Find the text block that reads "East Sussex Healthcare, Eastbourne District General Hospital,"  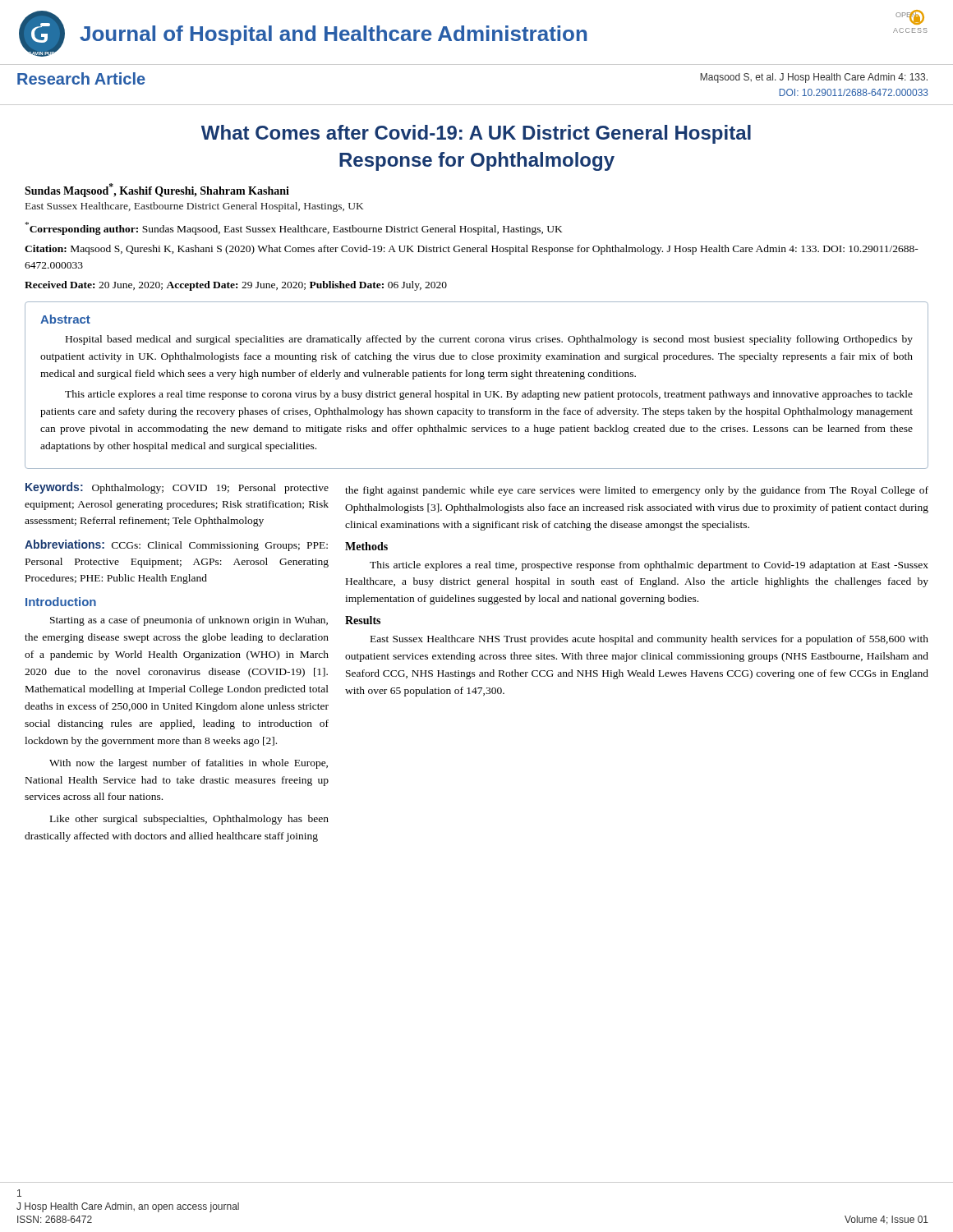pyautogui.click(x=194, y=206)
